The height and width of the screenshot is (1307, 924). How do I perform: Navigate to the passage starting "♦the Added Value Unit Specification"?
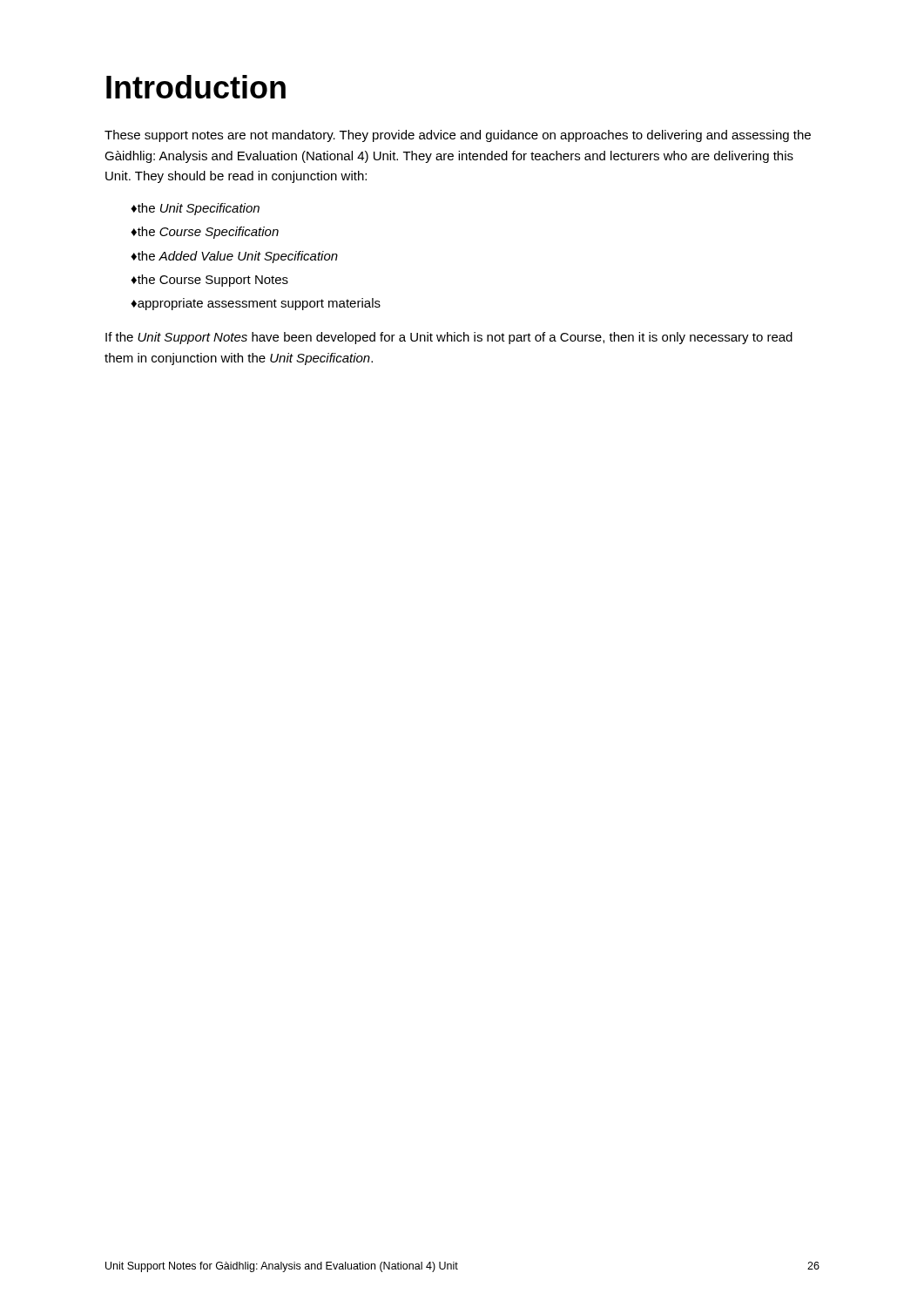(x=234, y=256)
